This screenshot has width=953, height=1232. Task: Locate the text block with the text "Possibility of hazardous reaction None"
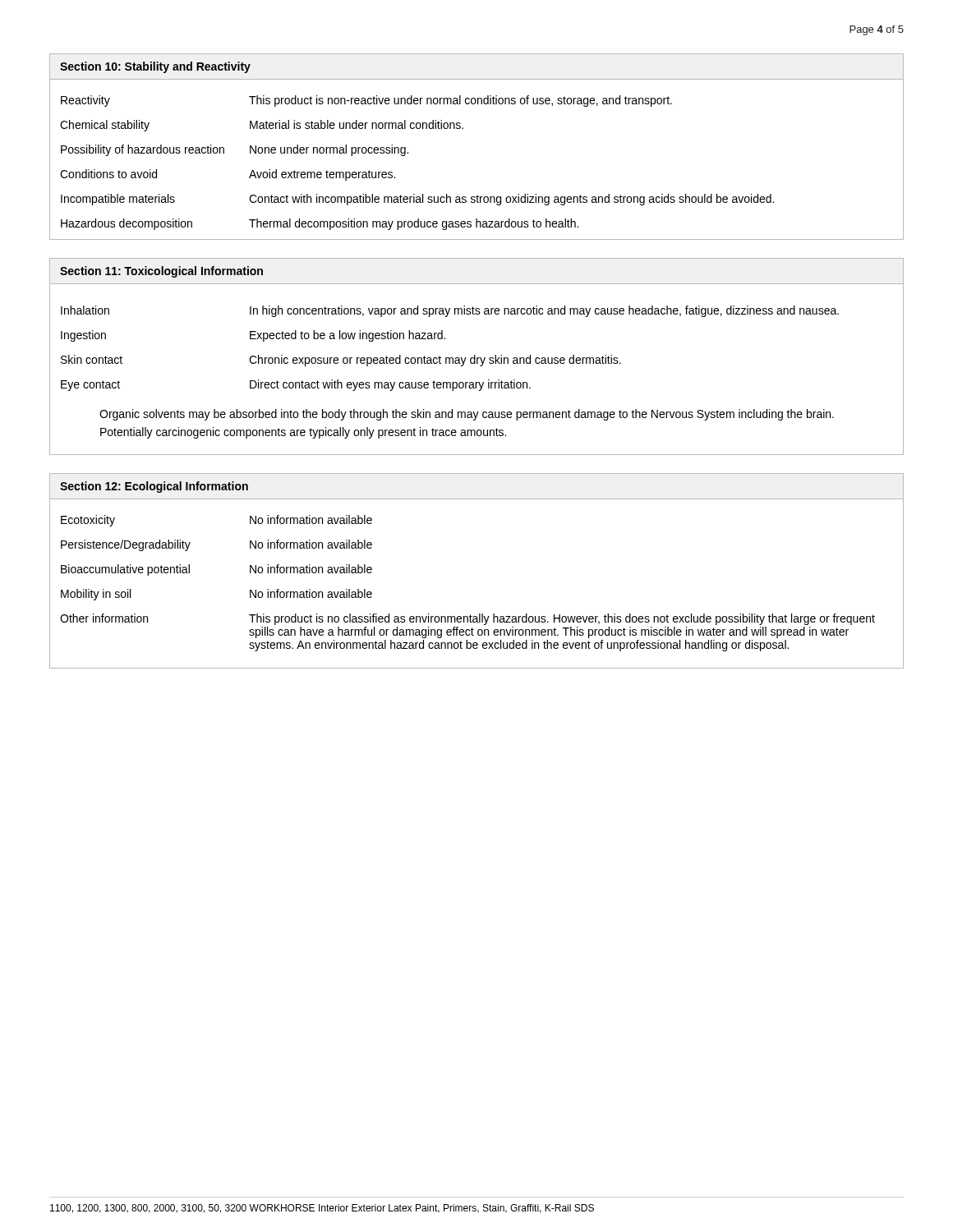point(138,150)
